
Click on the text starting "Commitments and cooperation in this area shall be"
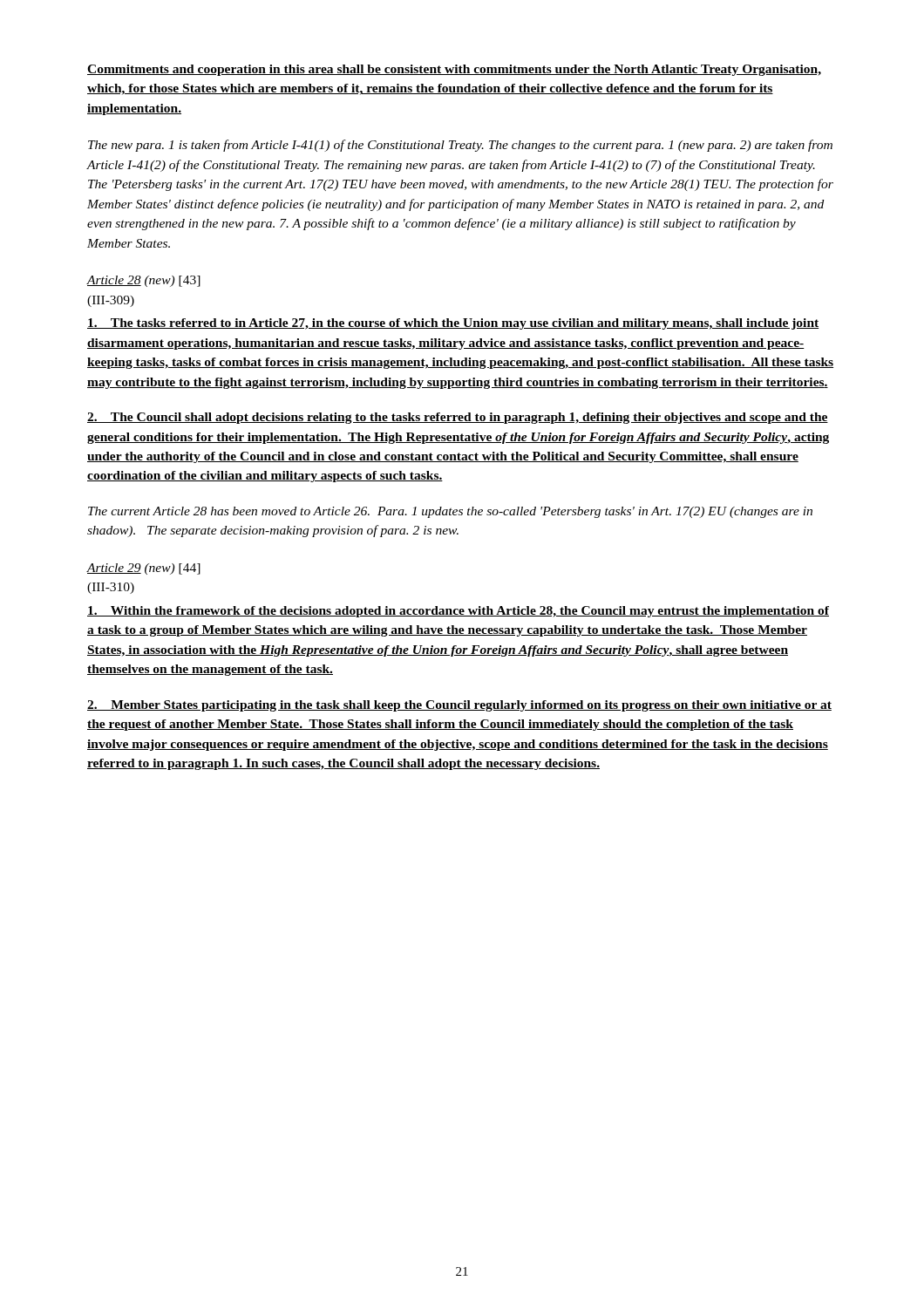[x=454, y=88]
